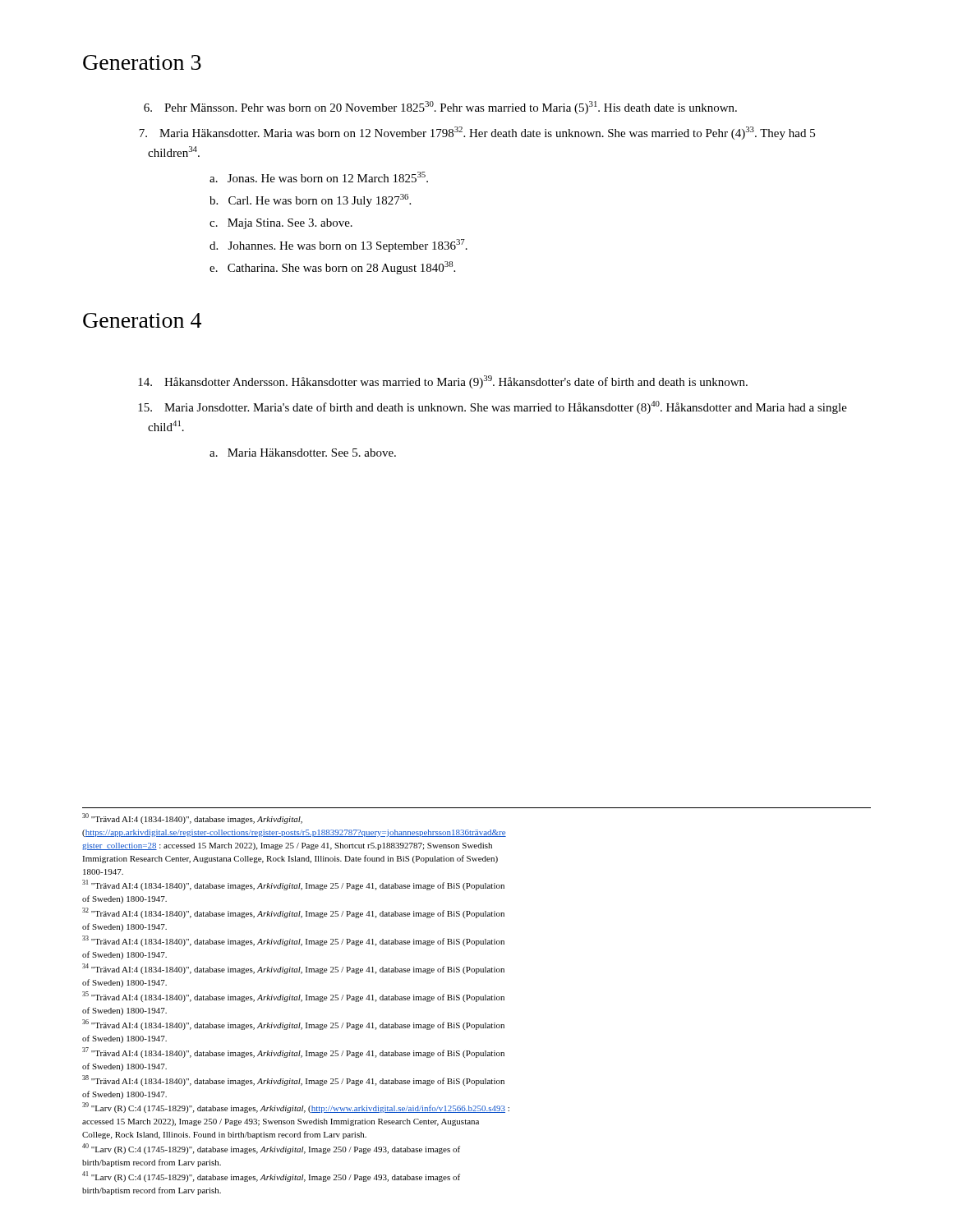
Task: Click on the block starting "33 "Trävad AI:4 (1834-1840)","
Action: pos(293,948)
